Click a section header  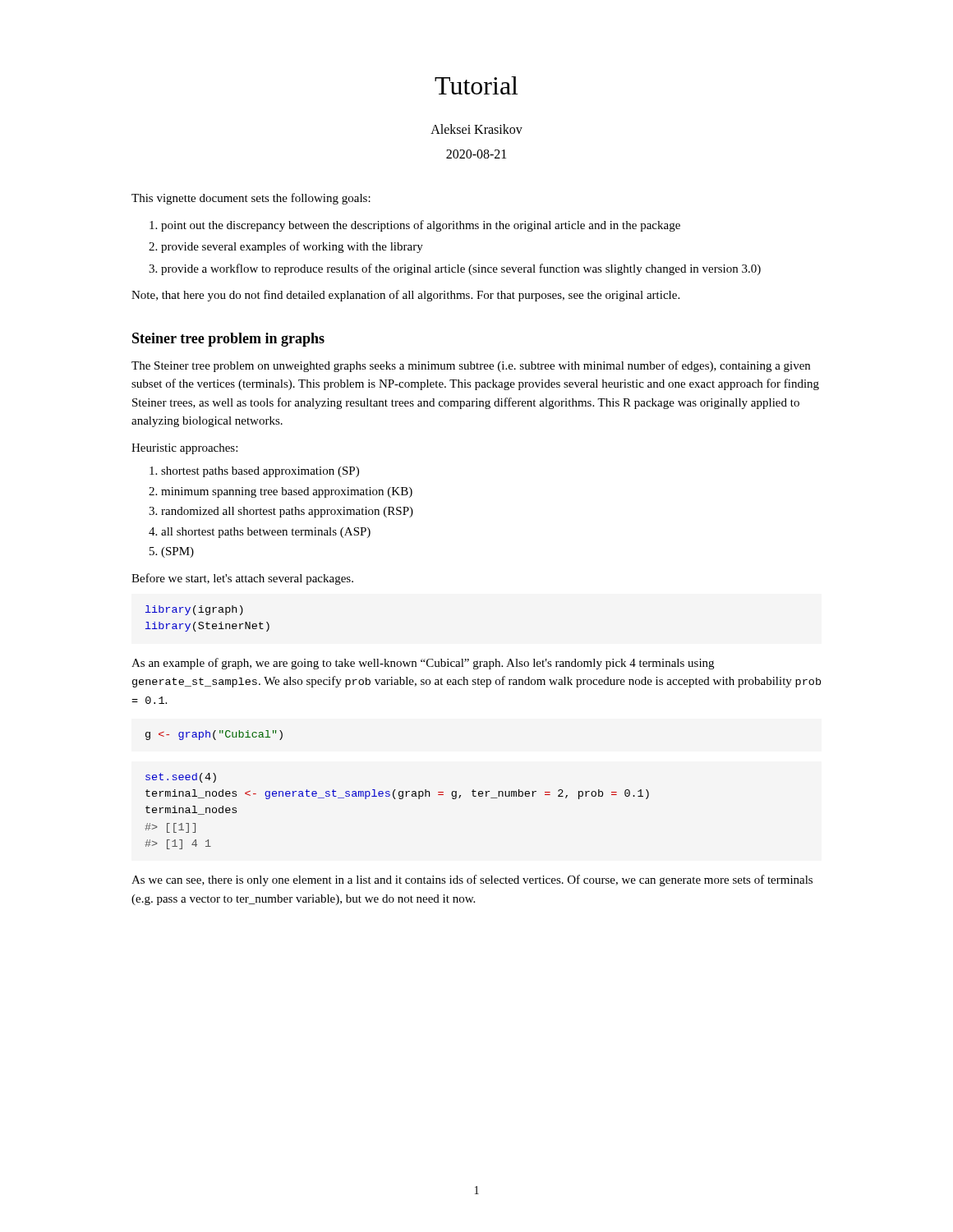228,338
